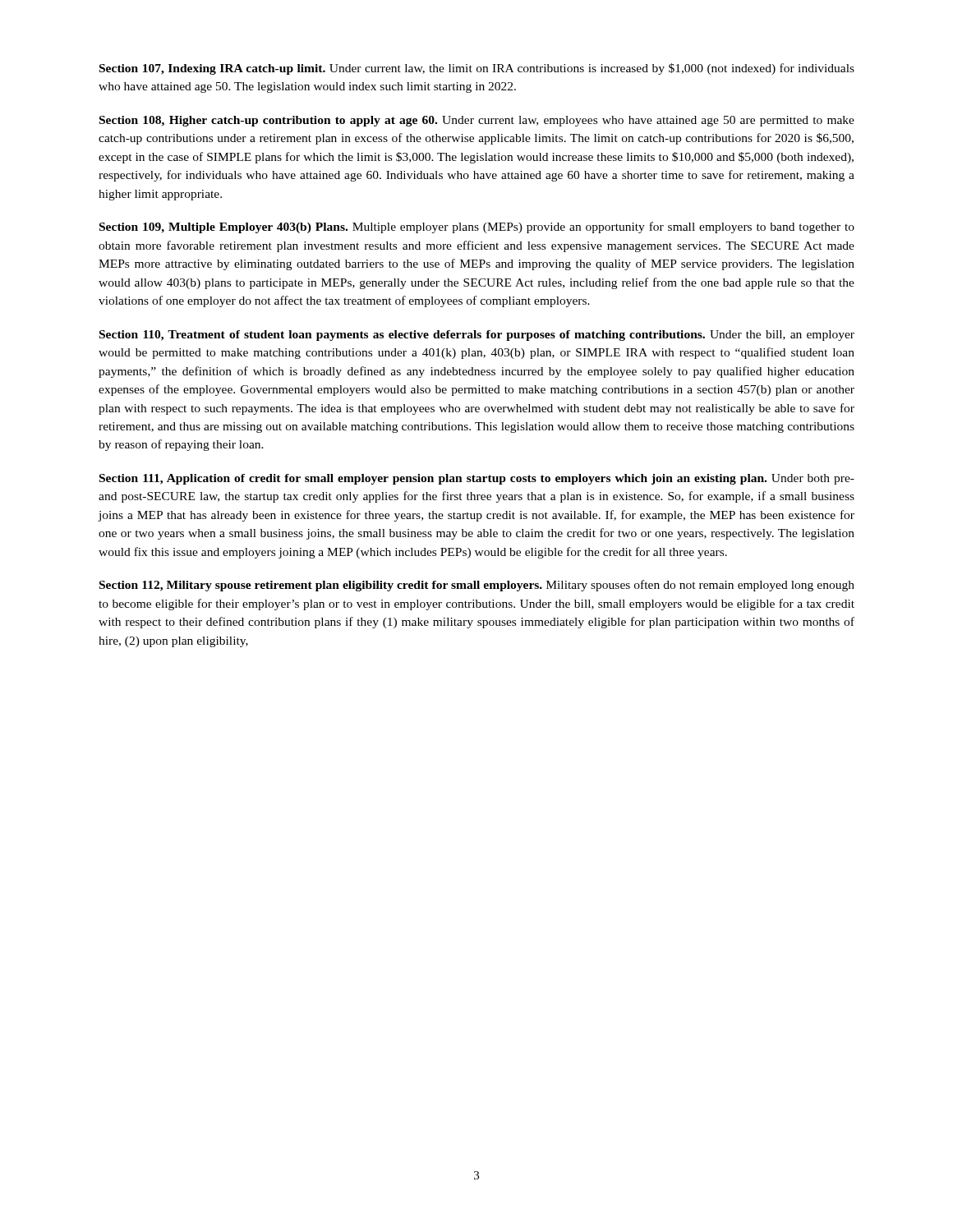Find the text block that says "Section 112, Military spouse retirement plan eligibility credit"
This screenshot has width=953, height=1232.
pyautogui.click(x=476, y=612)
